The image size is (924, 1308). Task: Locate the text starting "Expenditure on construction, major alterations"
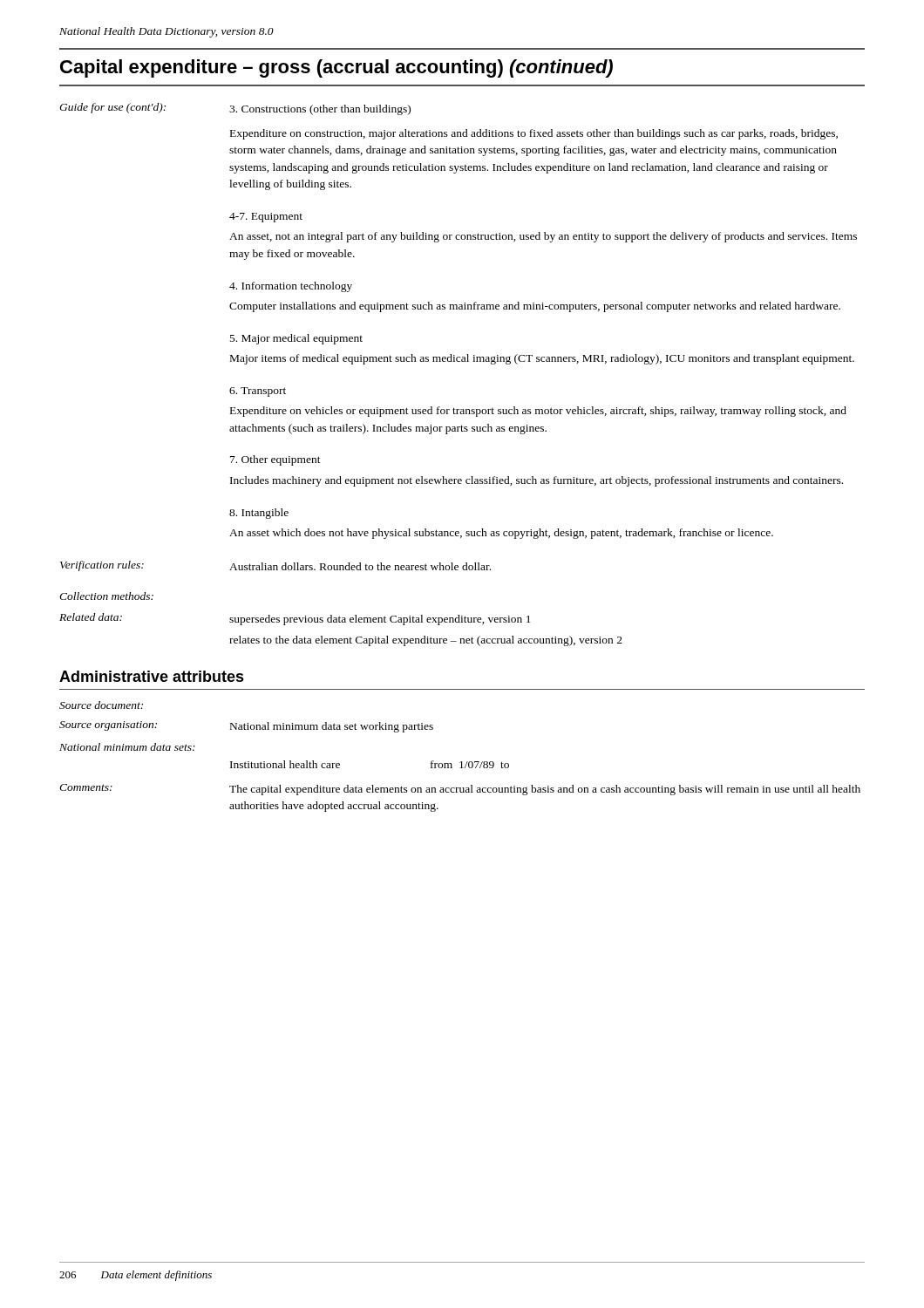pyautogui.click(x=534, y=158)
